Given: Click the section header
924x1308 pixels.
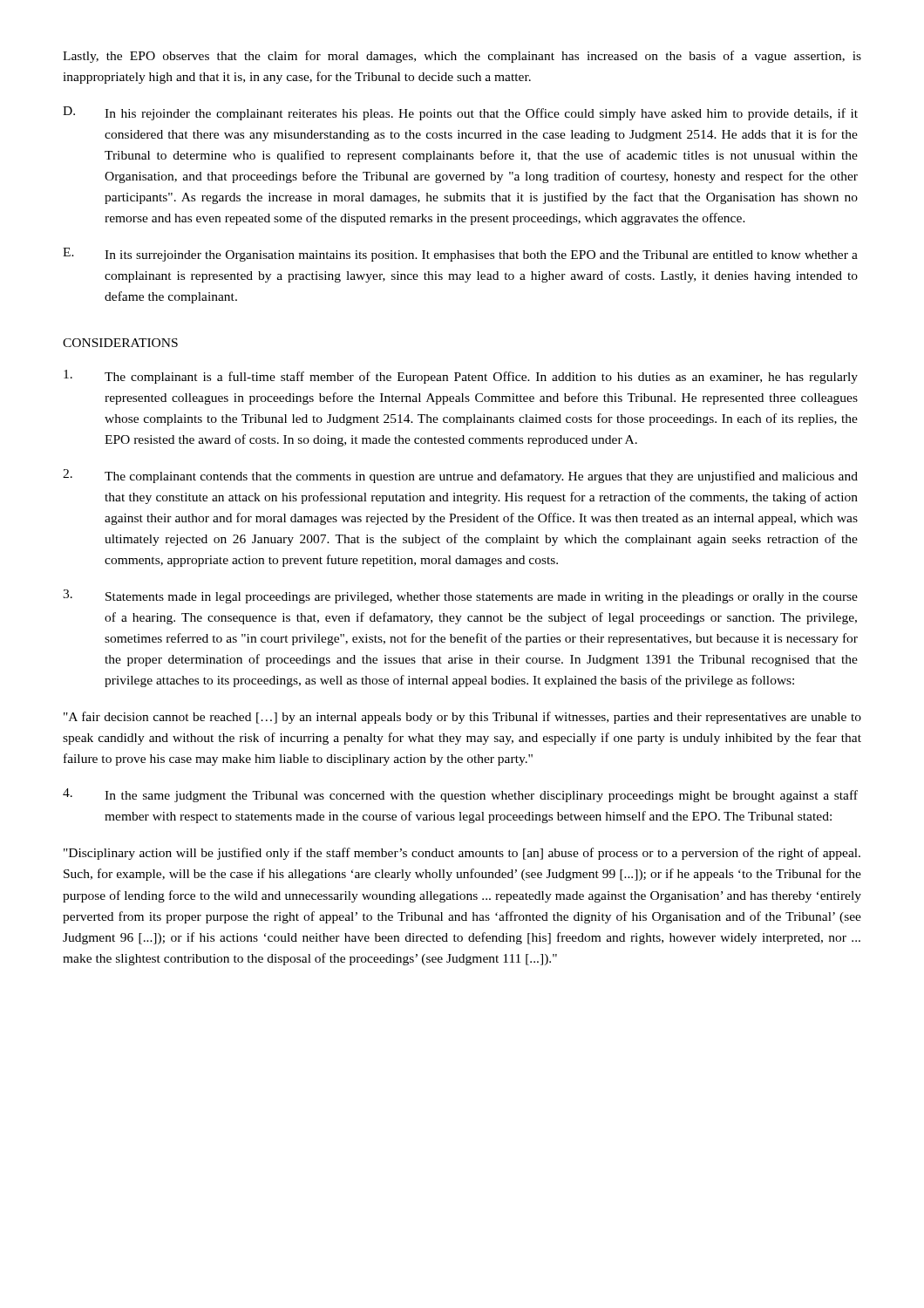Looking at the screenshot, I should click(121, 342).
